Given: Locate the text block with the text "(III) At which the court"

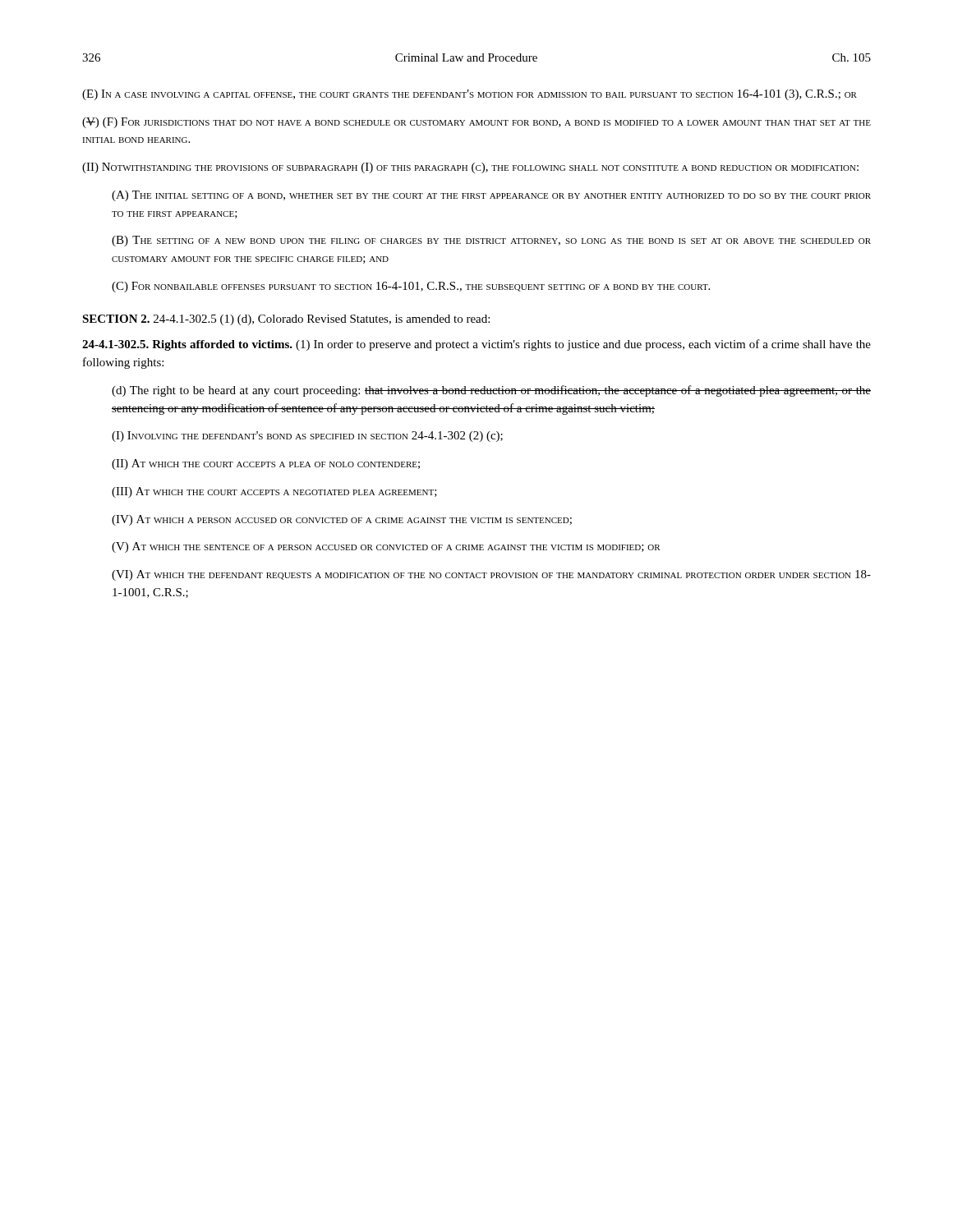Looking at the screenshot, I should [x=274, y=492].
